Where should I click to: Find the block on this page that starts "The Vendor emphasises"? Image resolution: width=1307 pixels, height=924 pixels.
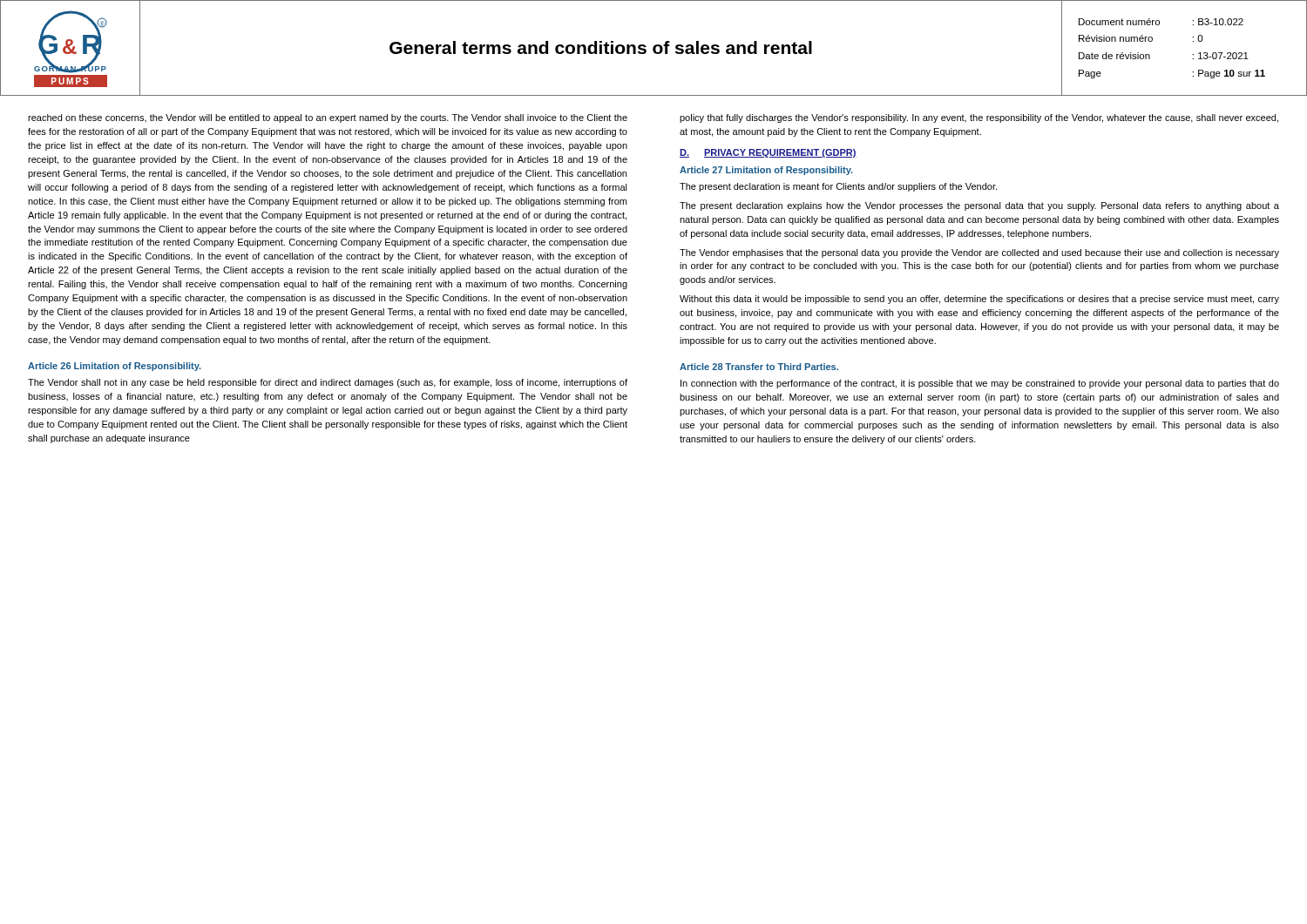979,267
